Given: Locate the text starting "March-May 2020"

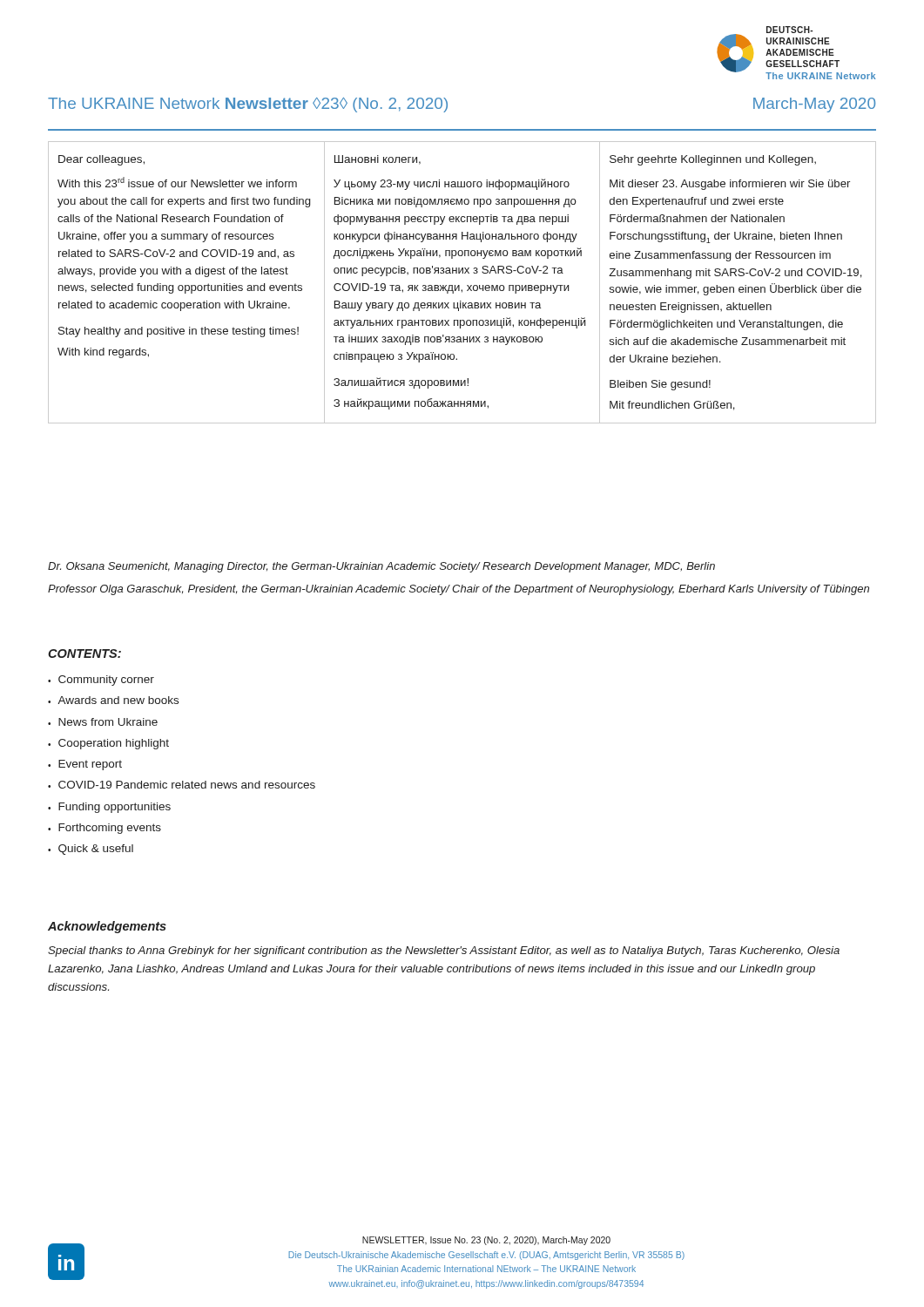Looking at the screenshot, I should pos(814,103).
